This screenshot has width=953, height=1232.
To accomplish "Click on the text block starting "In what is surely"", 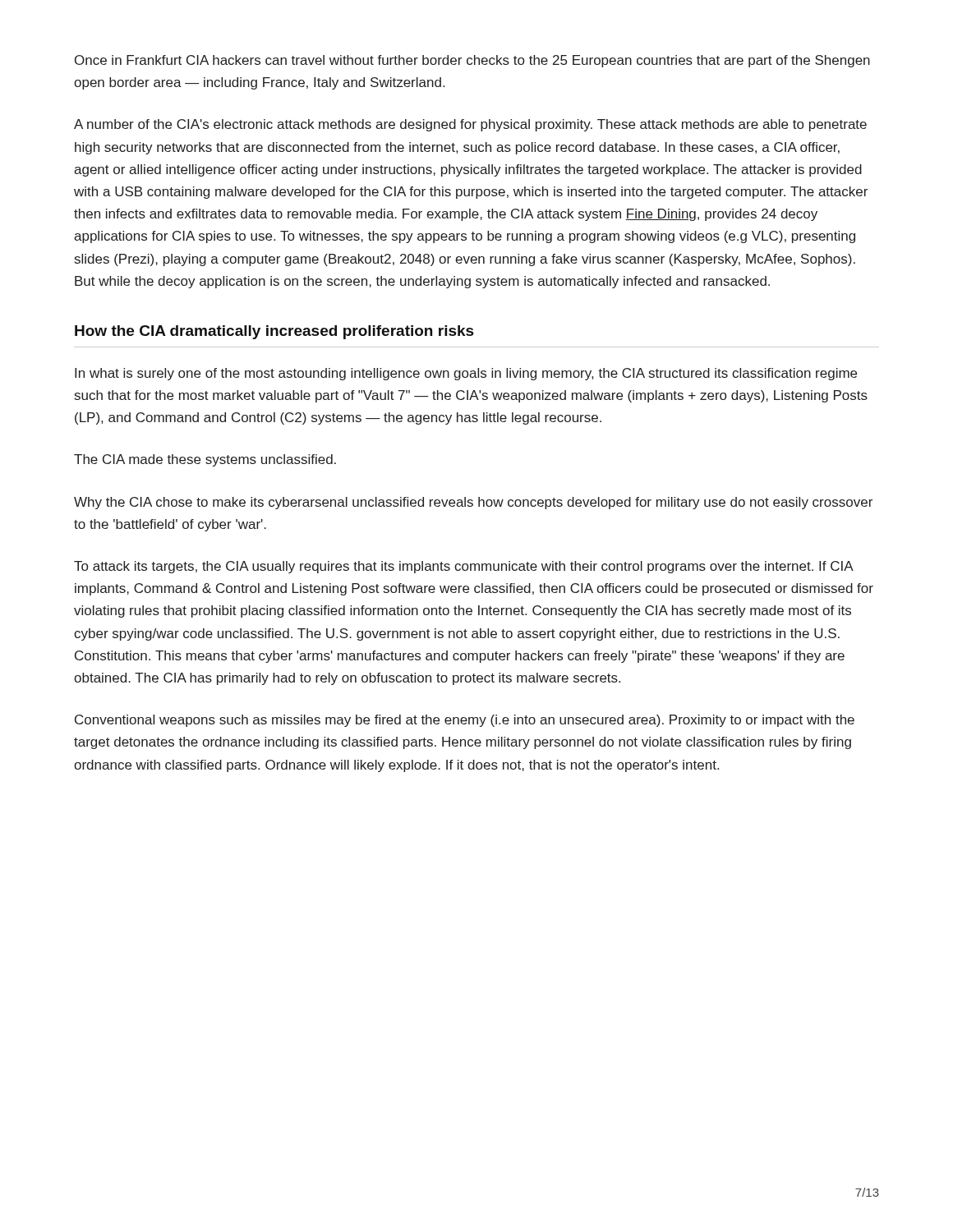I will (x=471, y=396).
